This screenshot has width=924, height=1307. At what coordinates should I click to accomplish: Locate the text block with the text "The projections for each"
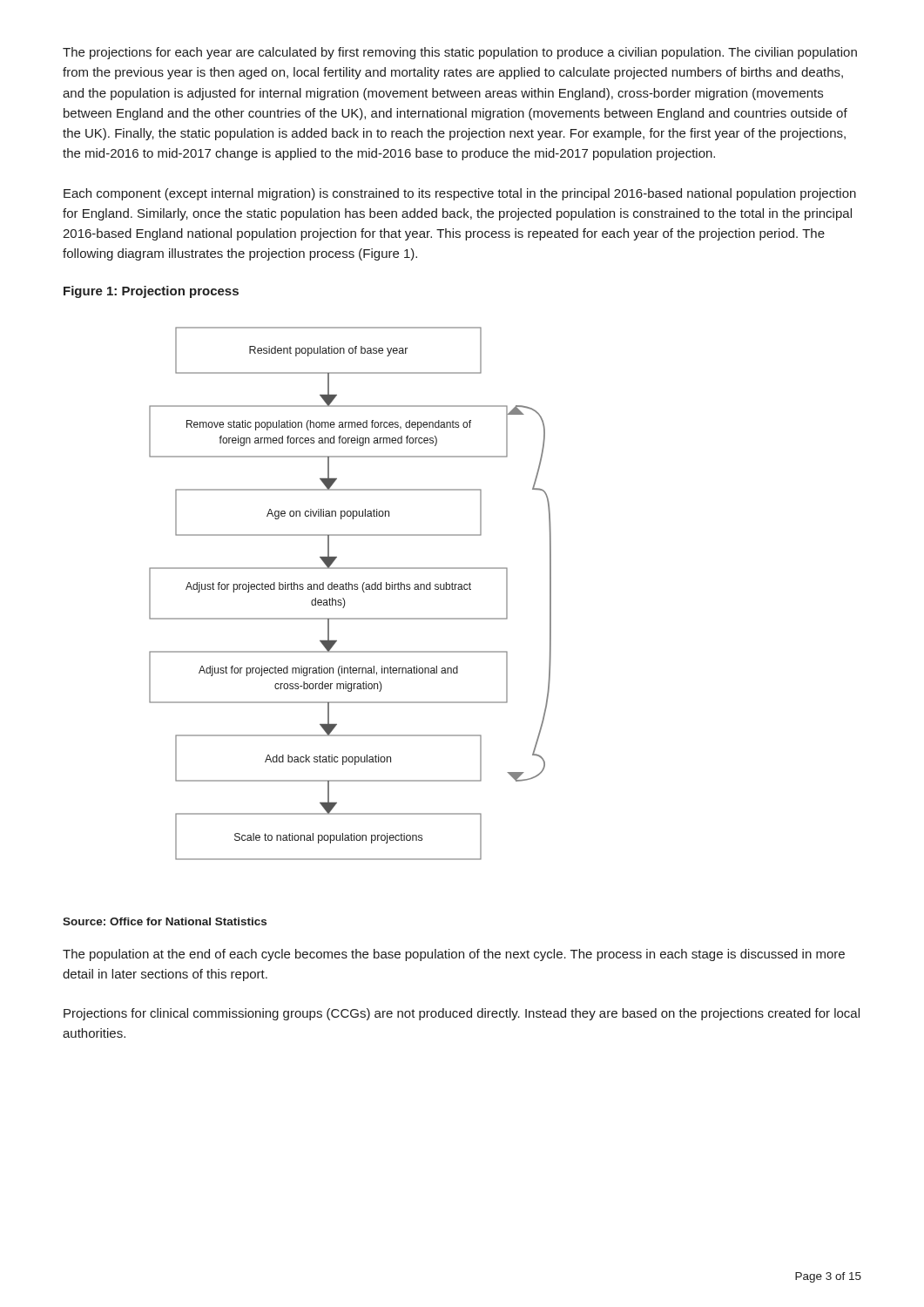tap(460, 102)
